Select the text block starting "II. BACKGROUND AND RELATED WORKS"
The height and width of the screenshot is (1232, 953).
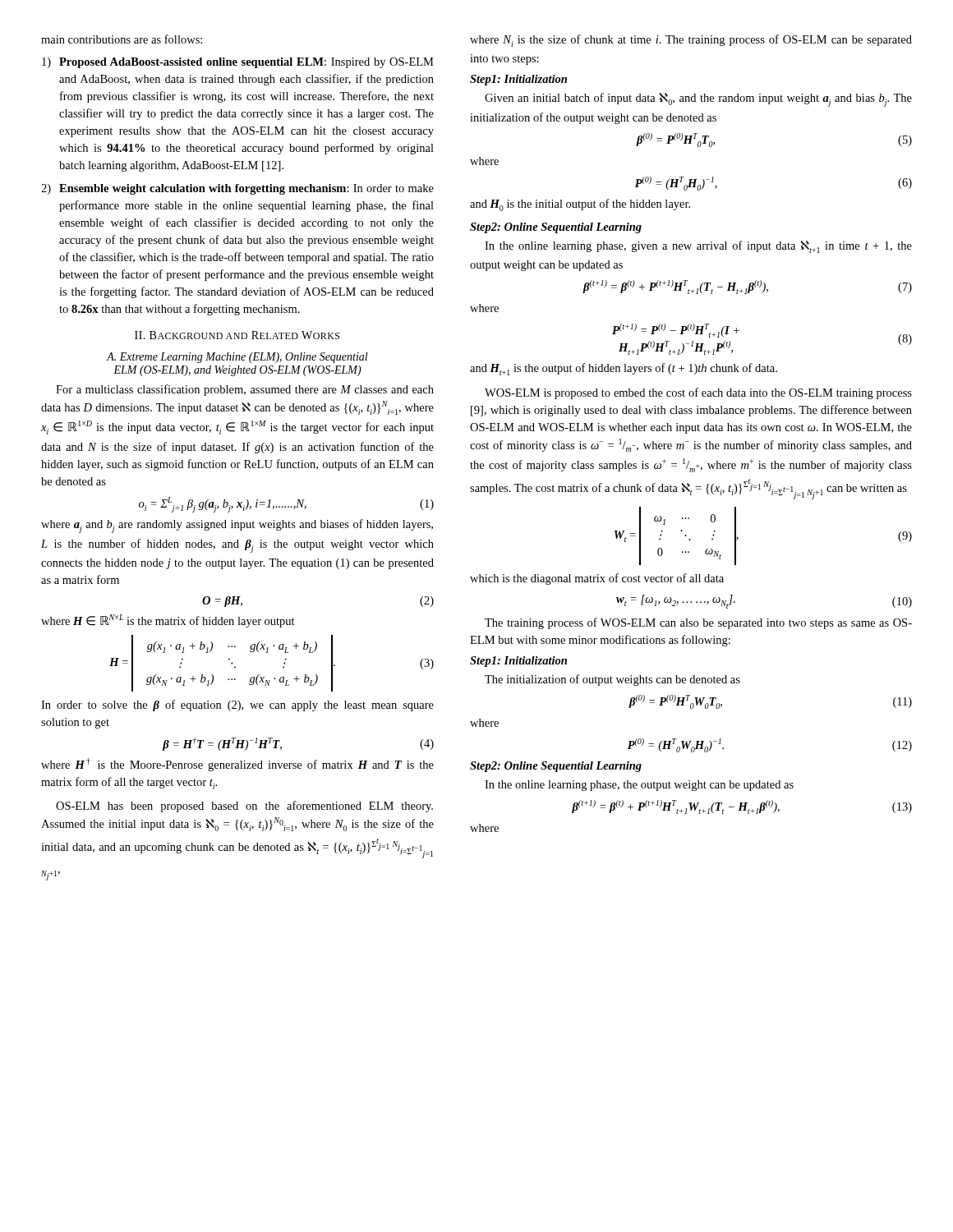point(237,336)
